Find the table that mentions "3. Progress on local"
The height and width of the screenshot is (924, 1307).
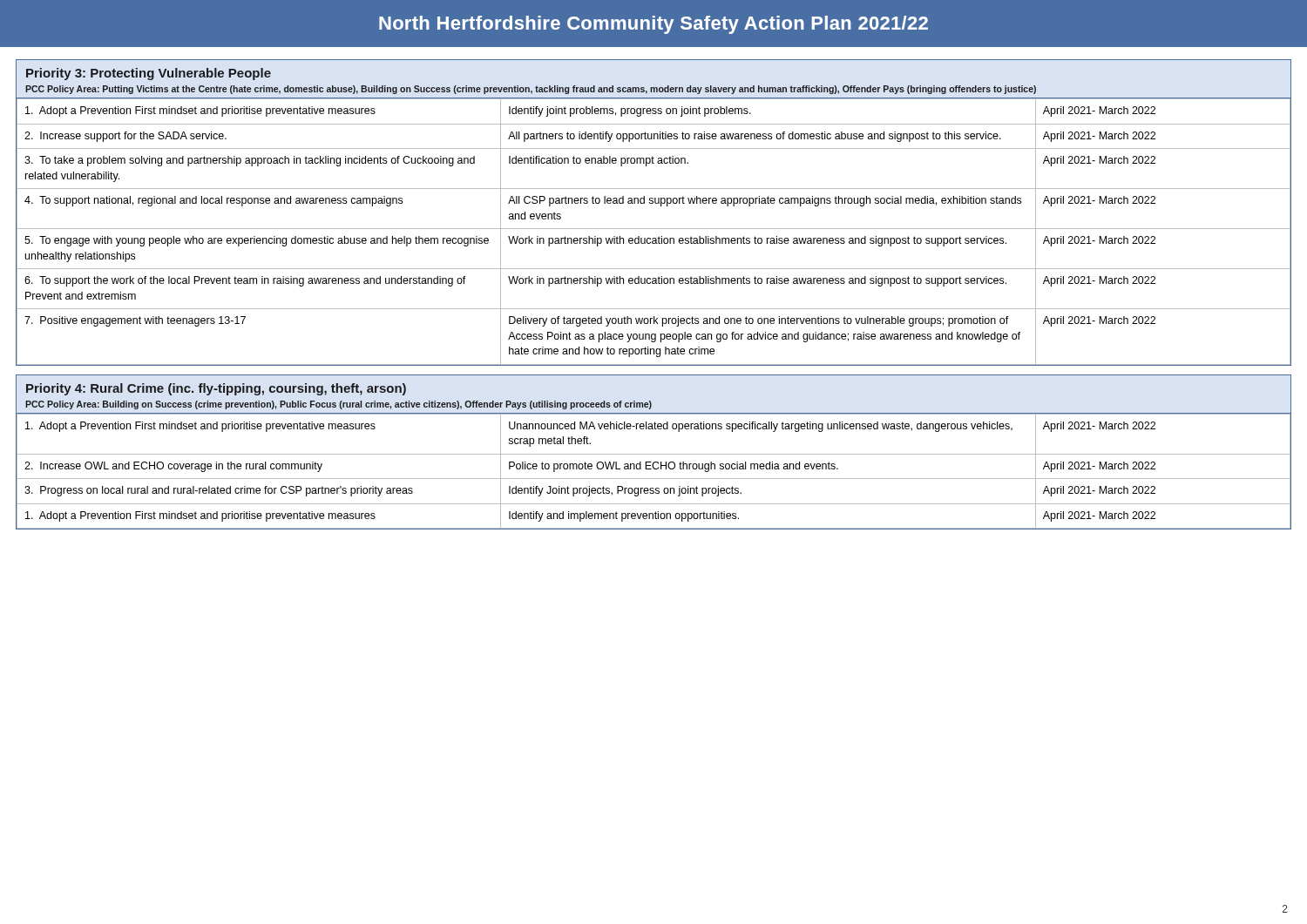coord(654,471)
